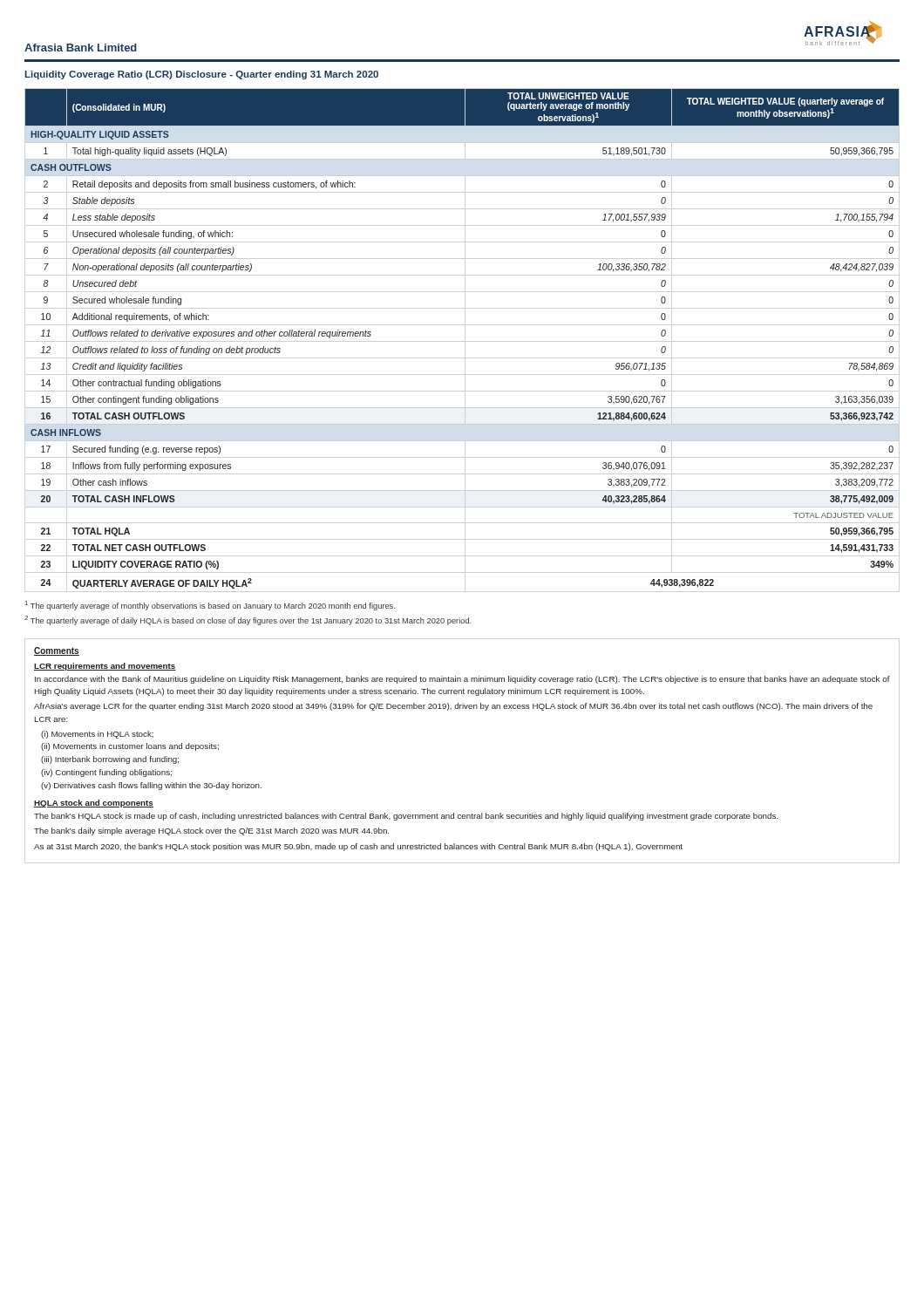
Task: Find the block starting "1 The quarterly average of monthly observations"
Action: coord(210,605)
